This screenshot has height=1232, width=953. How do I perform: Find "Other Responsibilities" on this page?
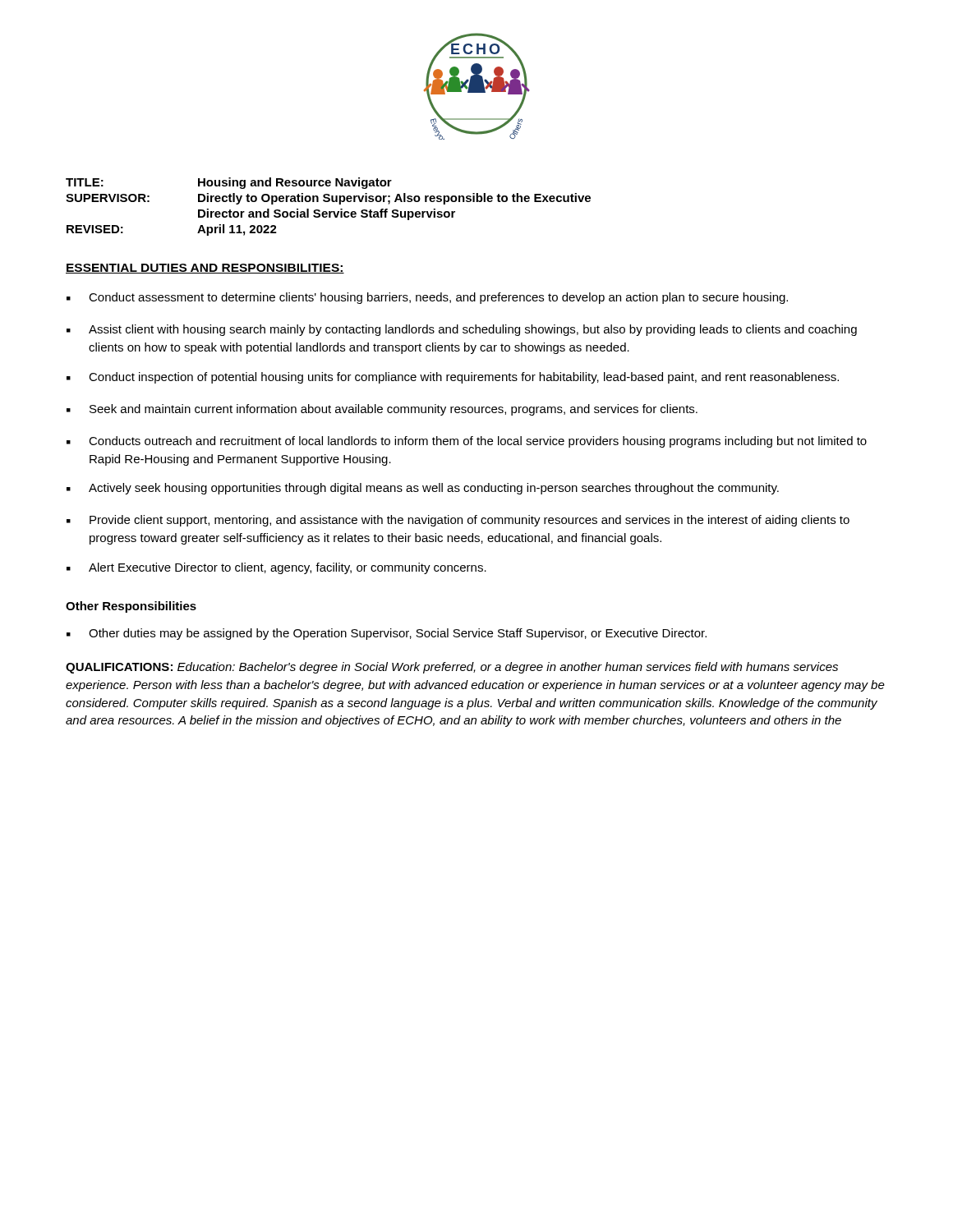click(x=131, y=606)
